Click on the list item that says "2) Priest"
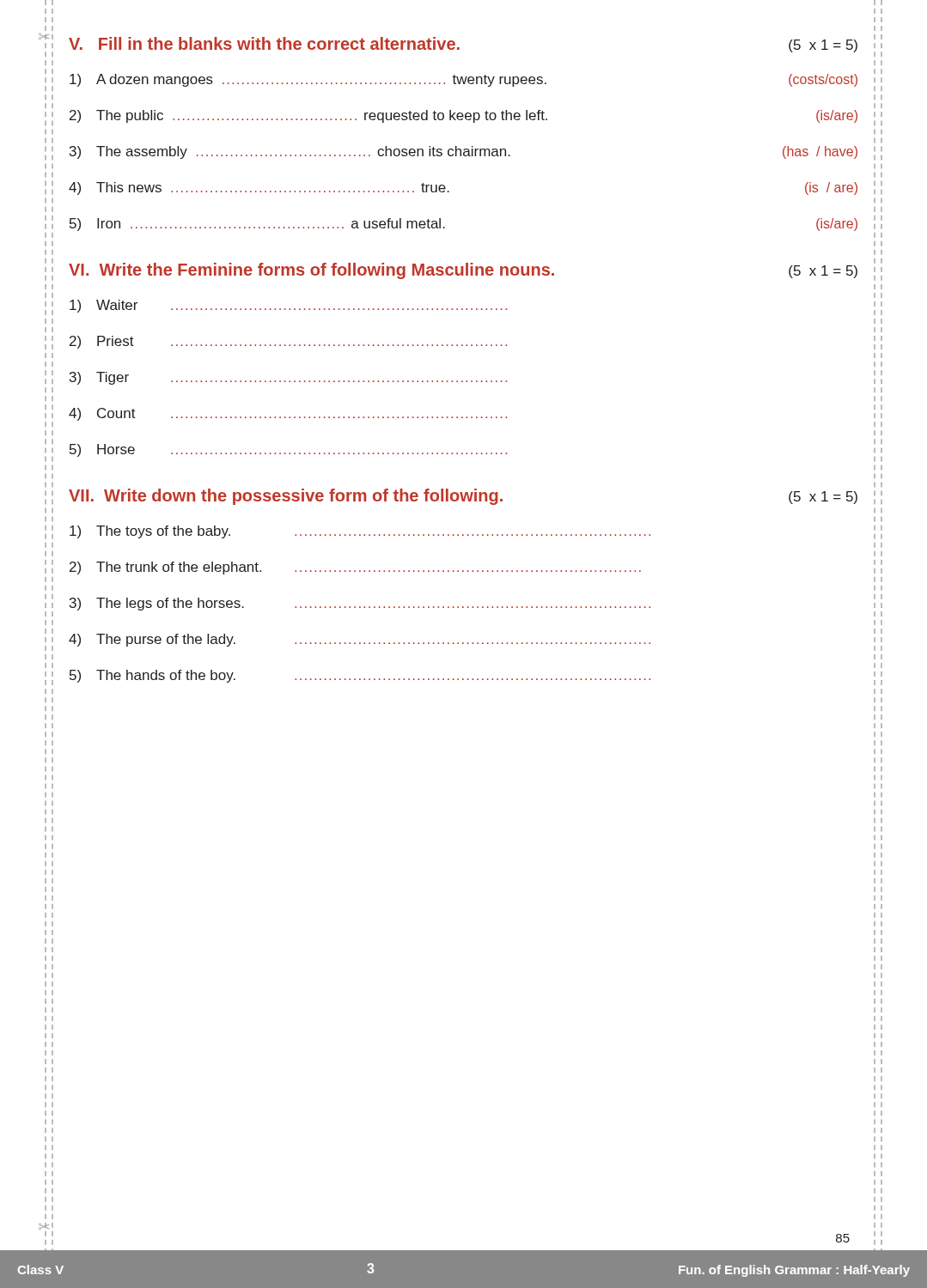The image size is (927, 1288). [289, 342]
